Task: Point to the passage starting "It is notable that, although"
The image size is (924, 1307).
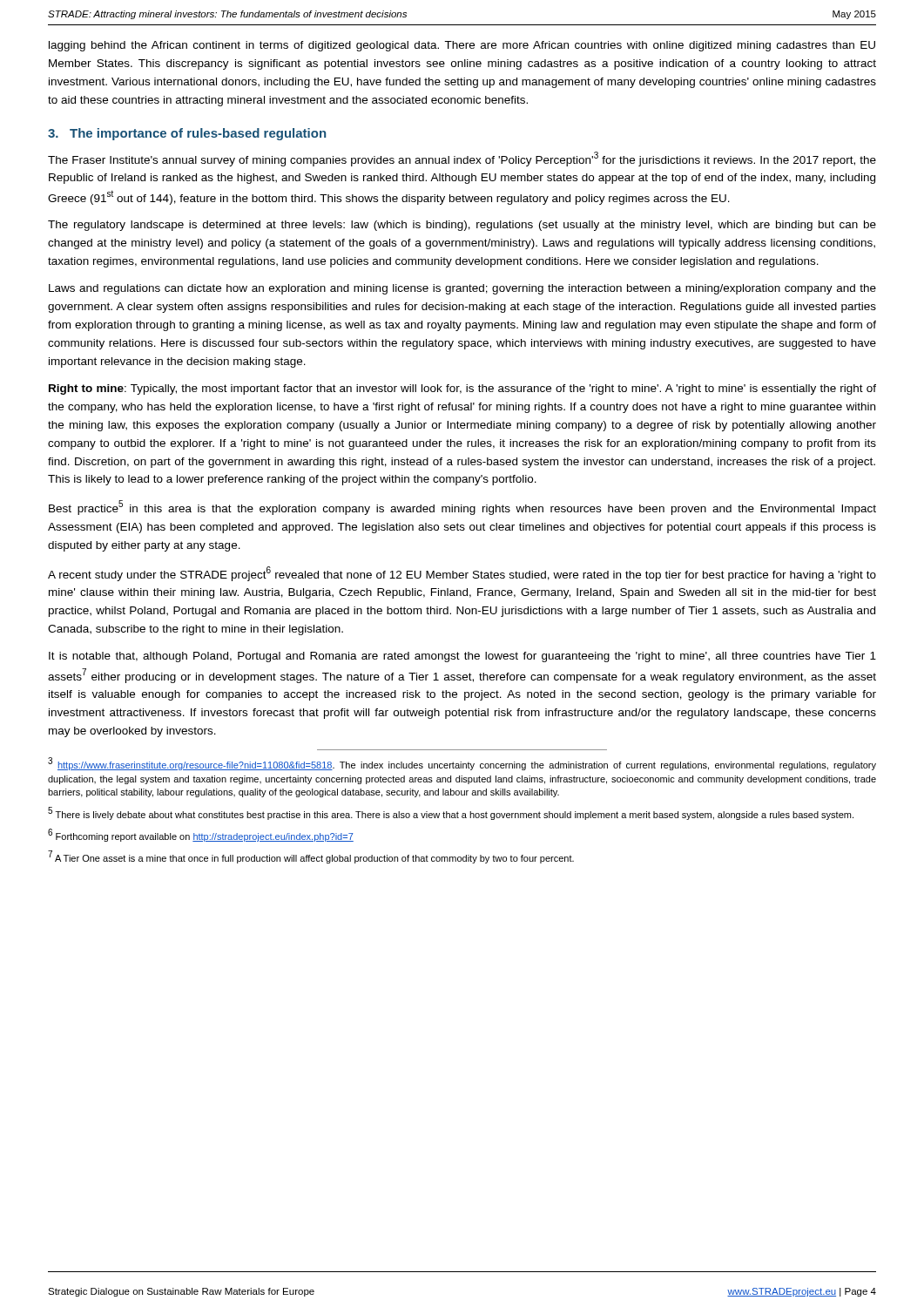Action: tap(462, 693)
